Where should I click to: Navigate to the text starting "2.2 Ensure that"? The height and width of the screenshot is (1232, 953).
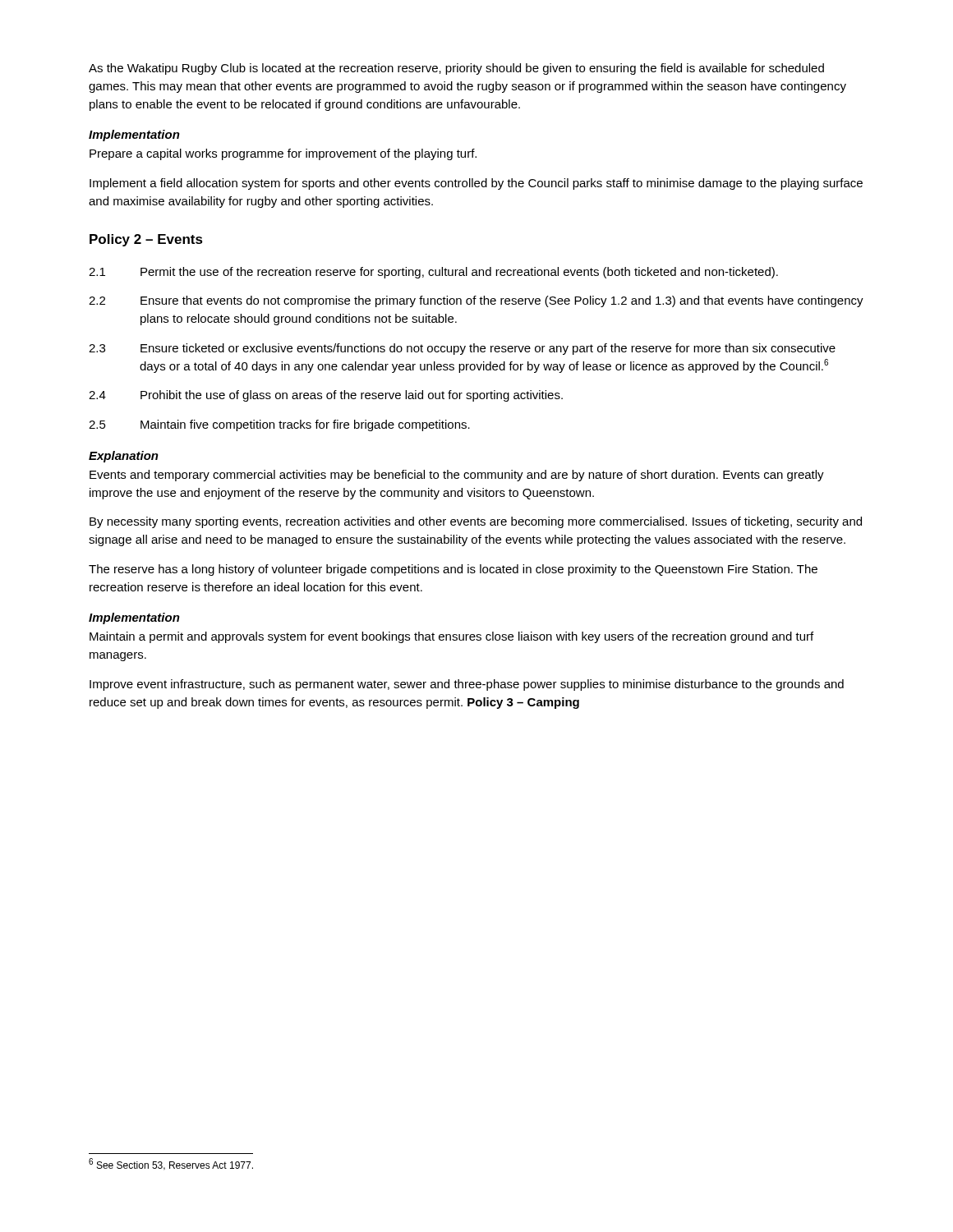click(x=476, y=310)
